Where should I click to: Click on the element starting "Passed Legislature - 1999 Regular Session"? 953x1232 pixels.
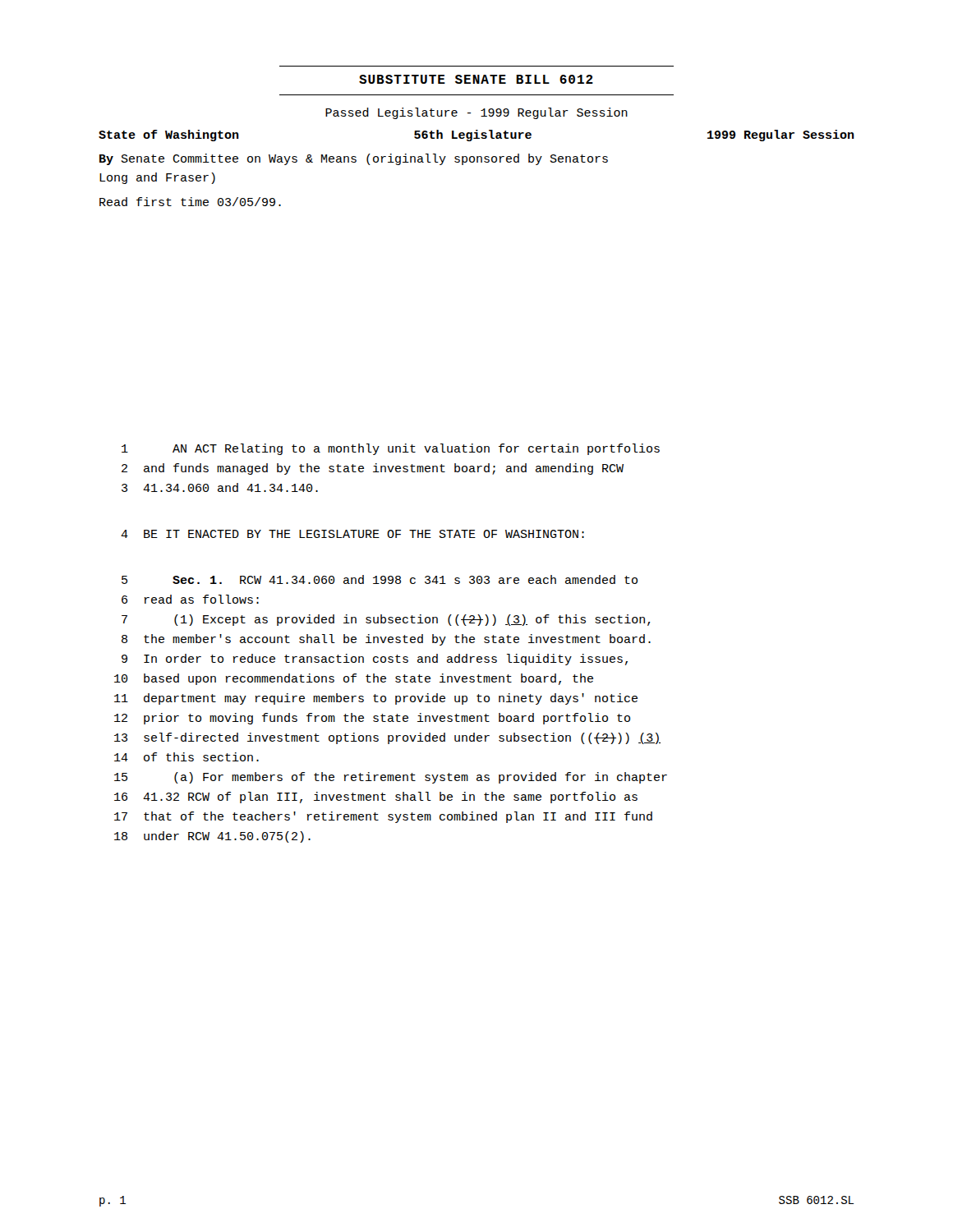476,114
